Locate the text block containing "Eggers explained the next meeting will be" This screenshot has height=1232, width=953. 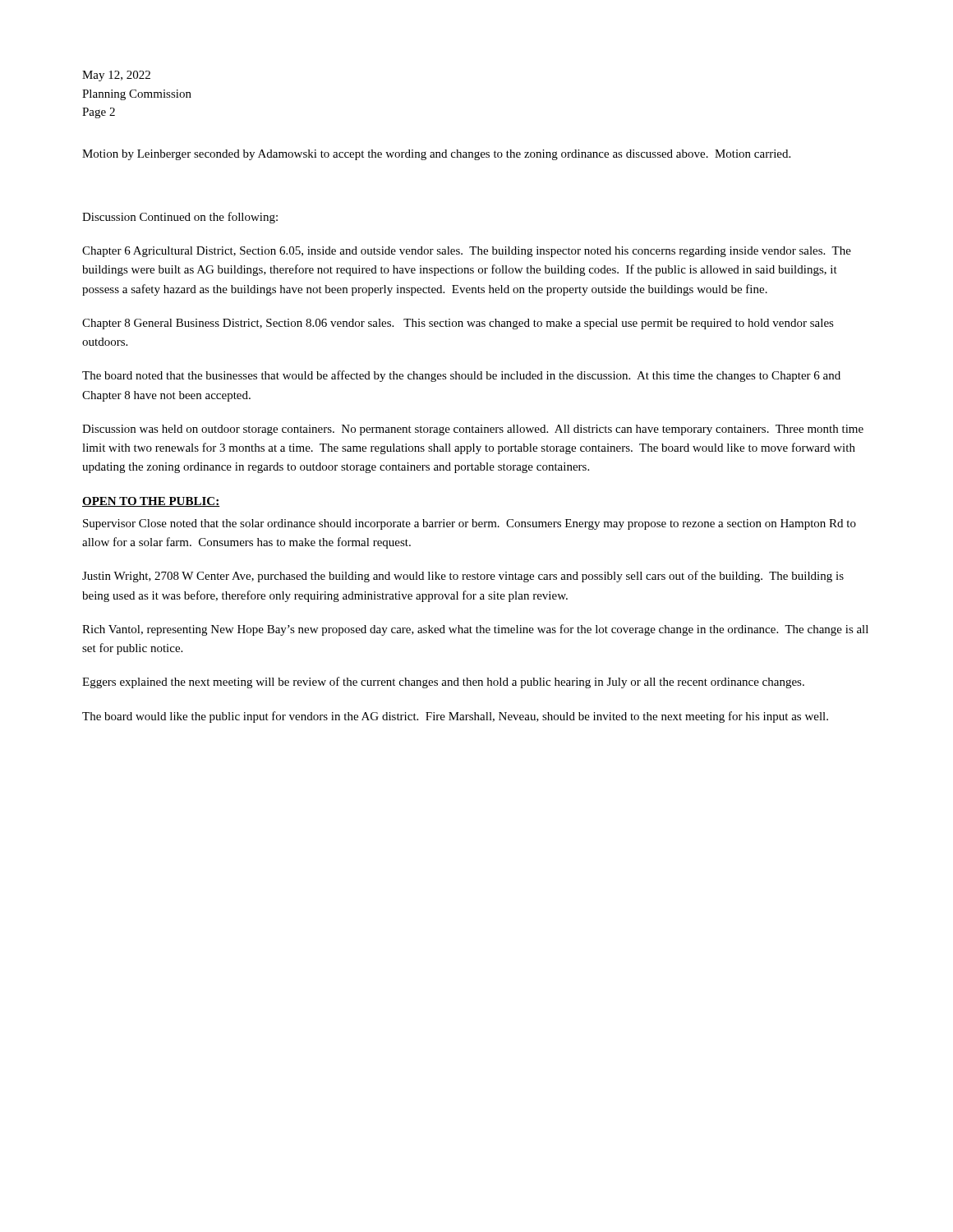444,682
